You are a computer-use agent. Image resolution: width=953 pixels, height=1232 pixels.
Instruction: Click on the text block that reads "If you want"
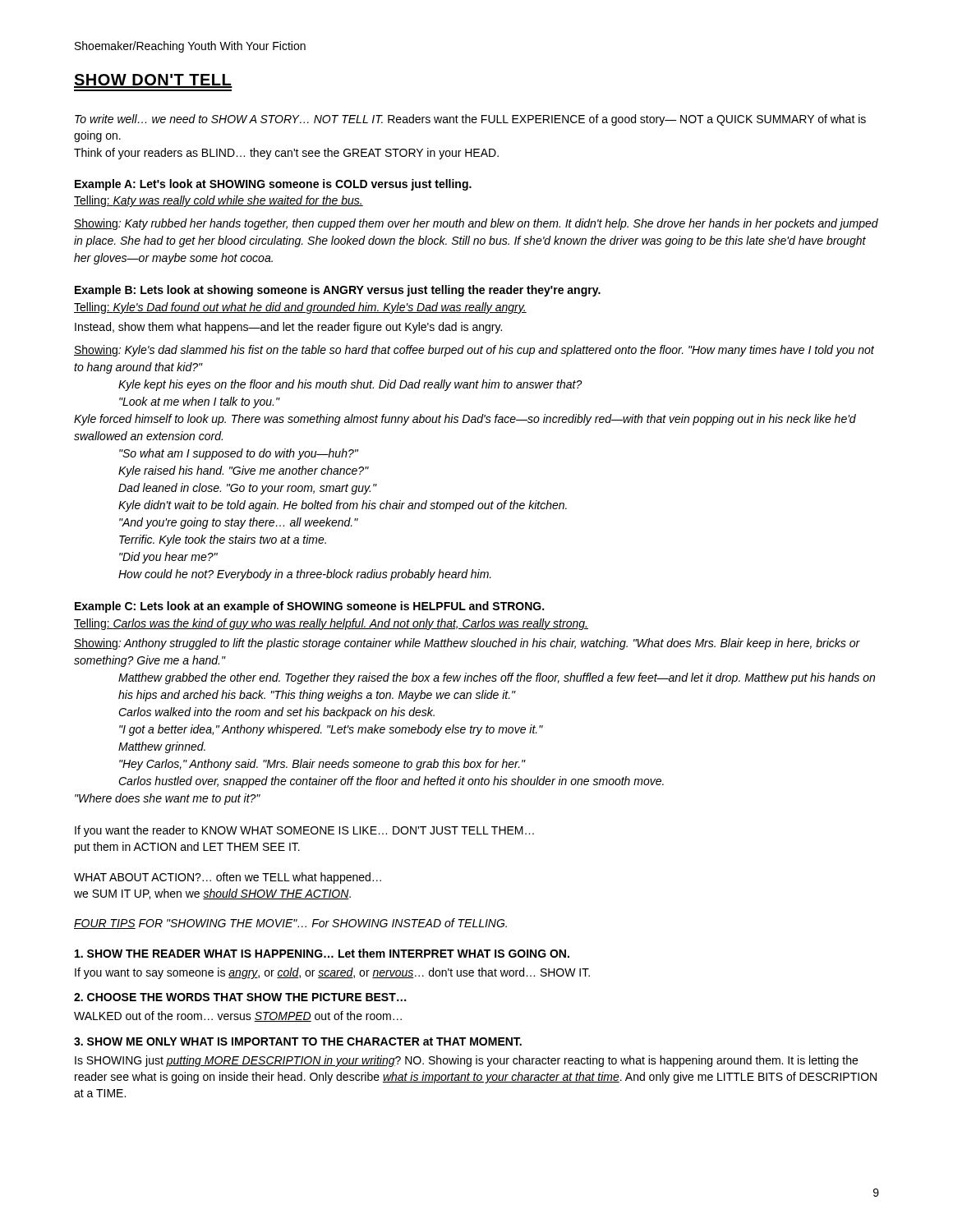click(x=305, y=839)
